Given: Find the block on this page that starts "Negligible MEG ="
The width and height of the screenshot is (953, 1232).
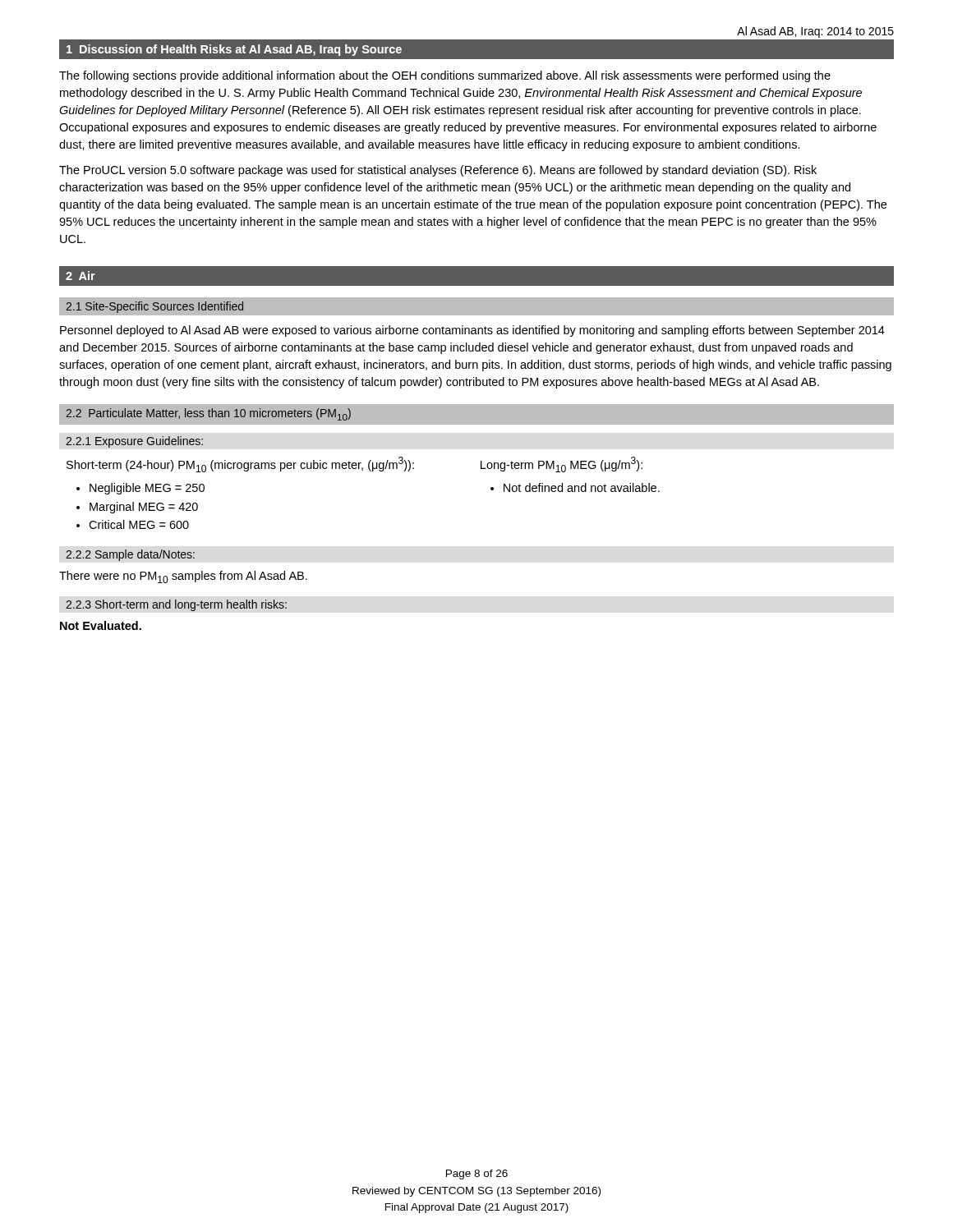Looking at the screenshot, I should [x=147, y=489].
